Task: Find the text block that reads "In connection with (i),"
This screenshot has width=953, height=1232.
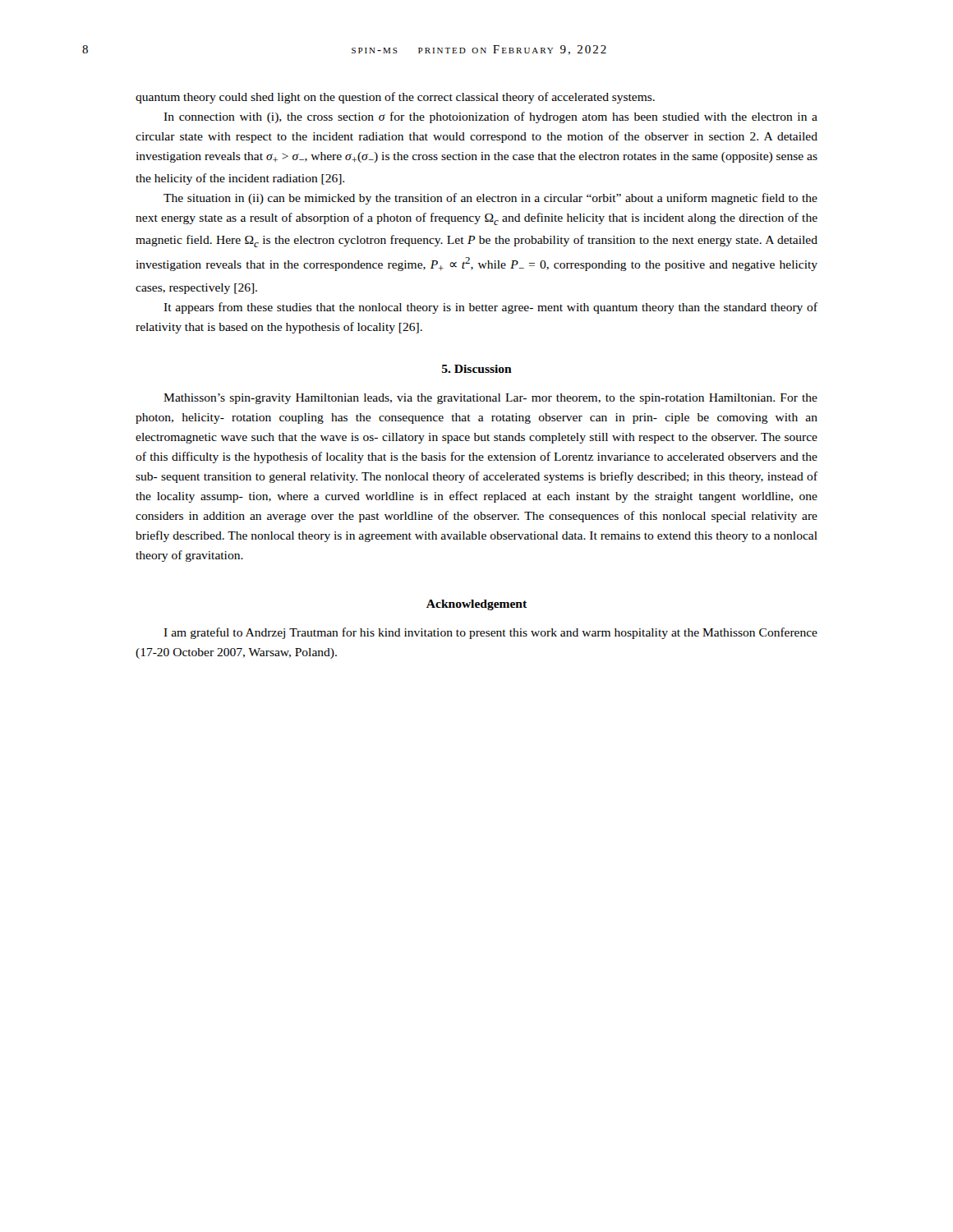Action: tap(476, 148)
